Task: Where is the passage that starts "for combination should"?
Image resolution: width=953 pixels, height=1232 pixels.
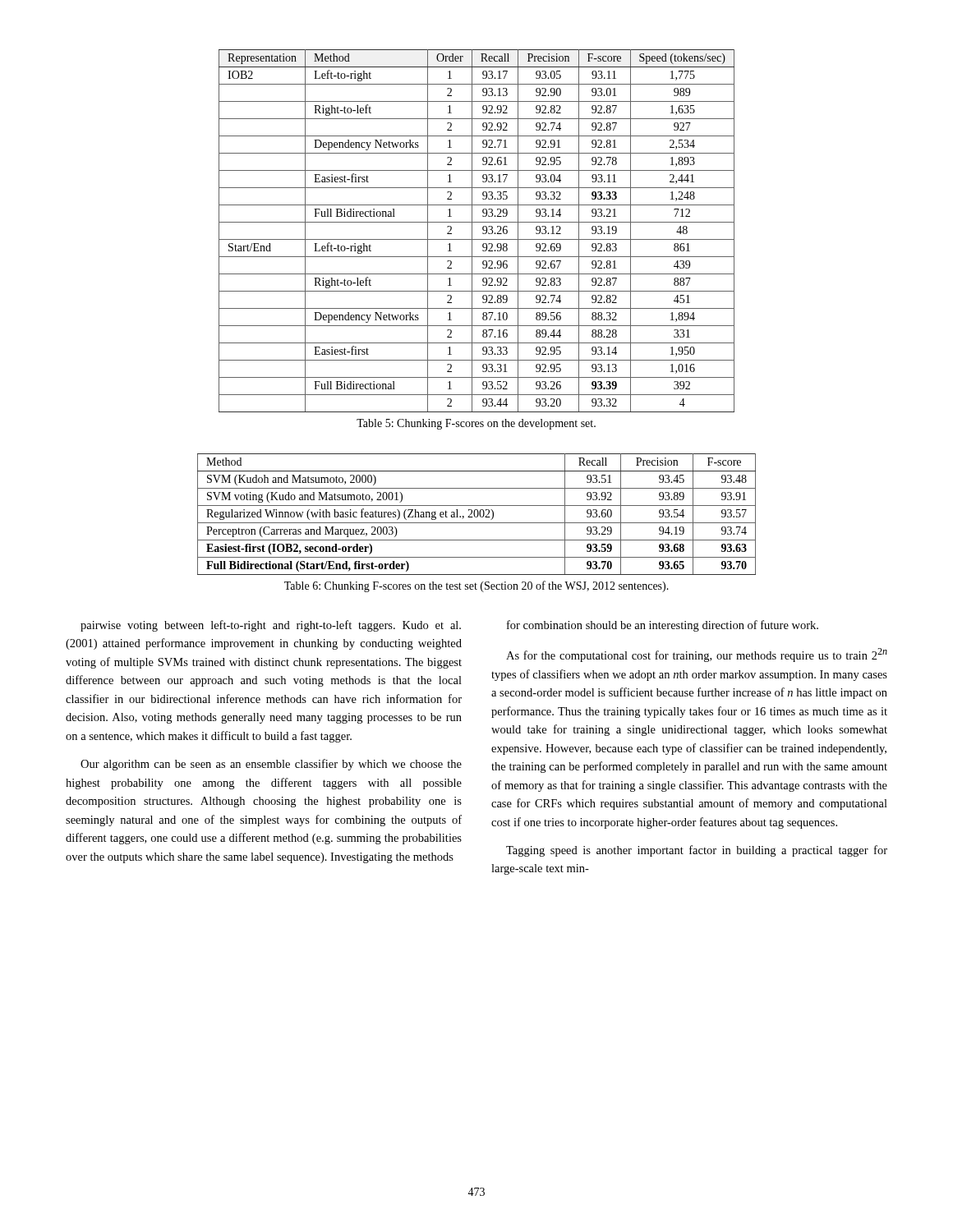Action: (x=689, y=747)
